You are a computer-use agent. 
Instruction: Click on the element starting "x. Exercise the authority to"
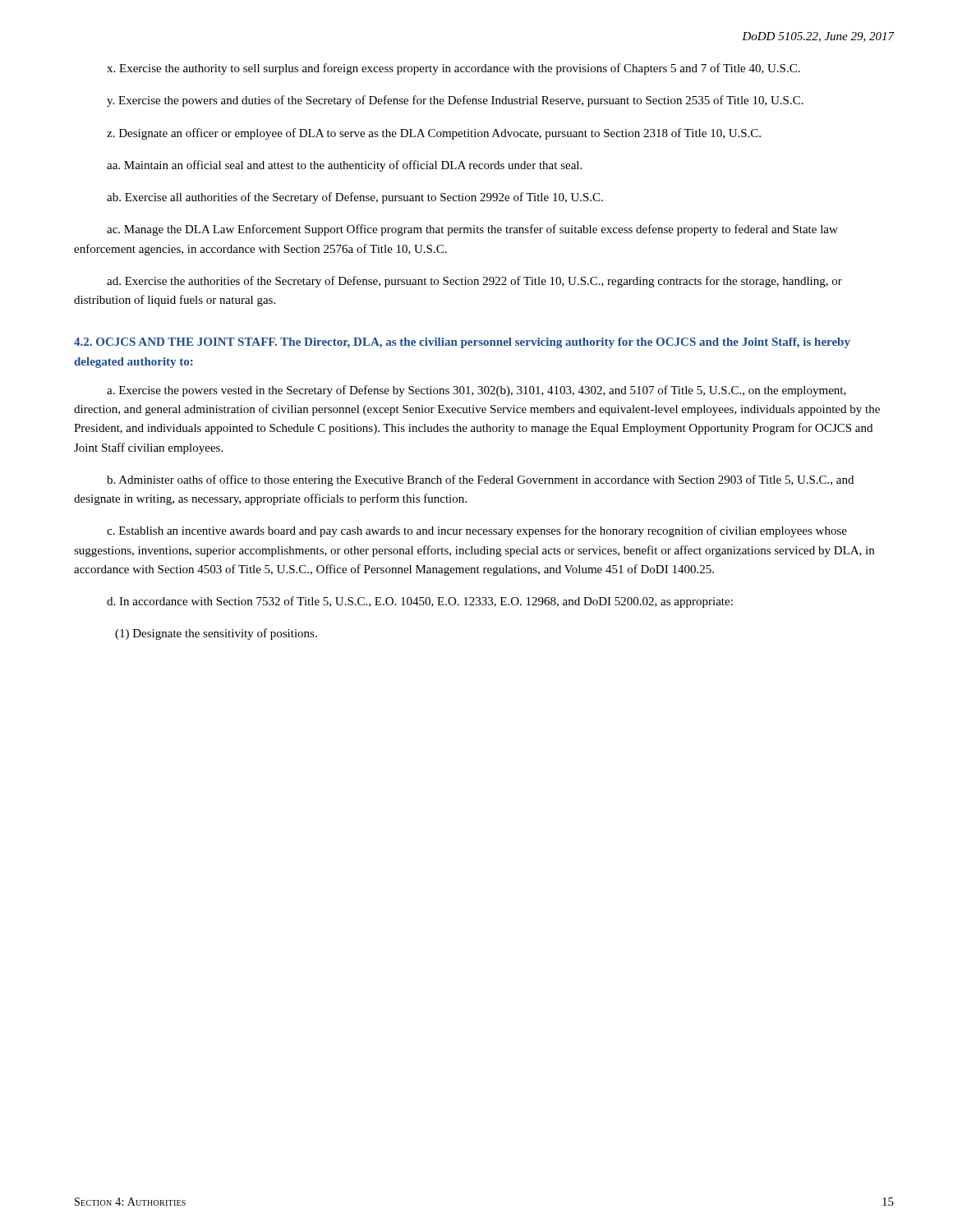pyautogui.click(x=484, y=69)
